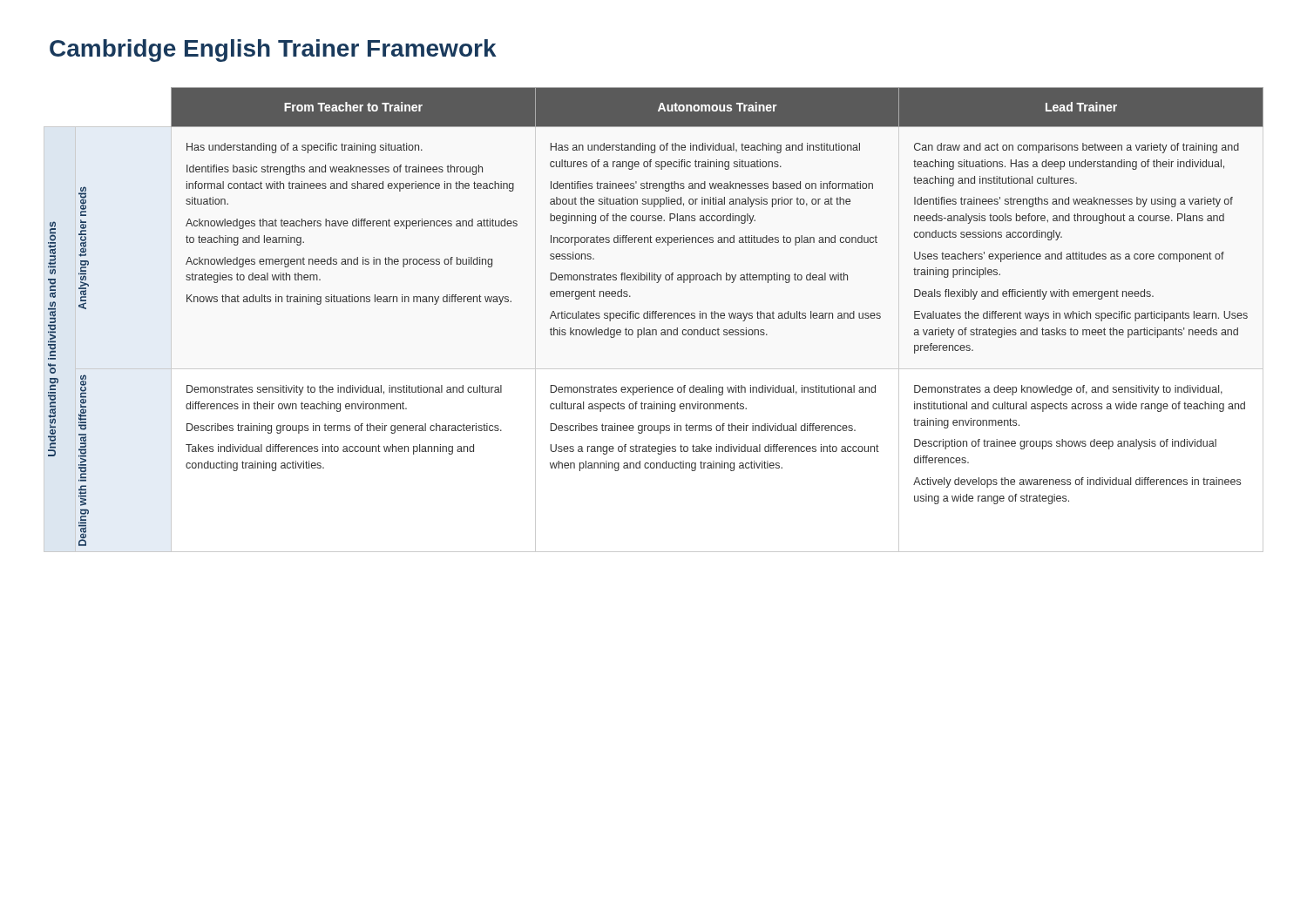This screenshot has height=924, width=1307.
Task: Locate the table with the text "Demonstrates experience of dealing with"
Action: (x=654, y=320)
